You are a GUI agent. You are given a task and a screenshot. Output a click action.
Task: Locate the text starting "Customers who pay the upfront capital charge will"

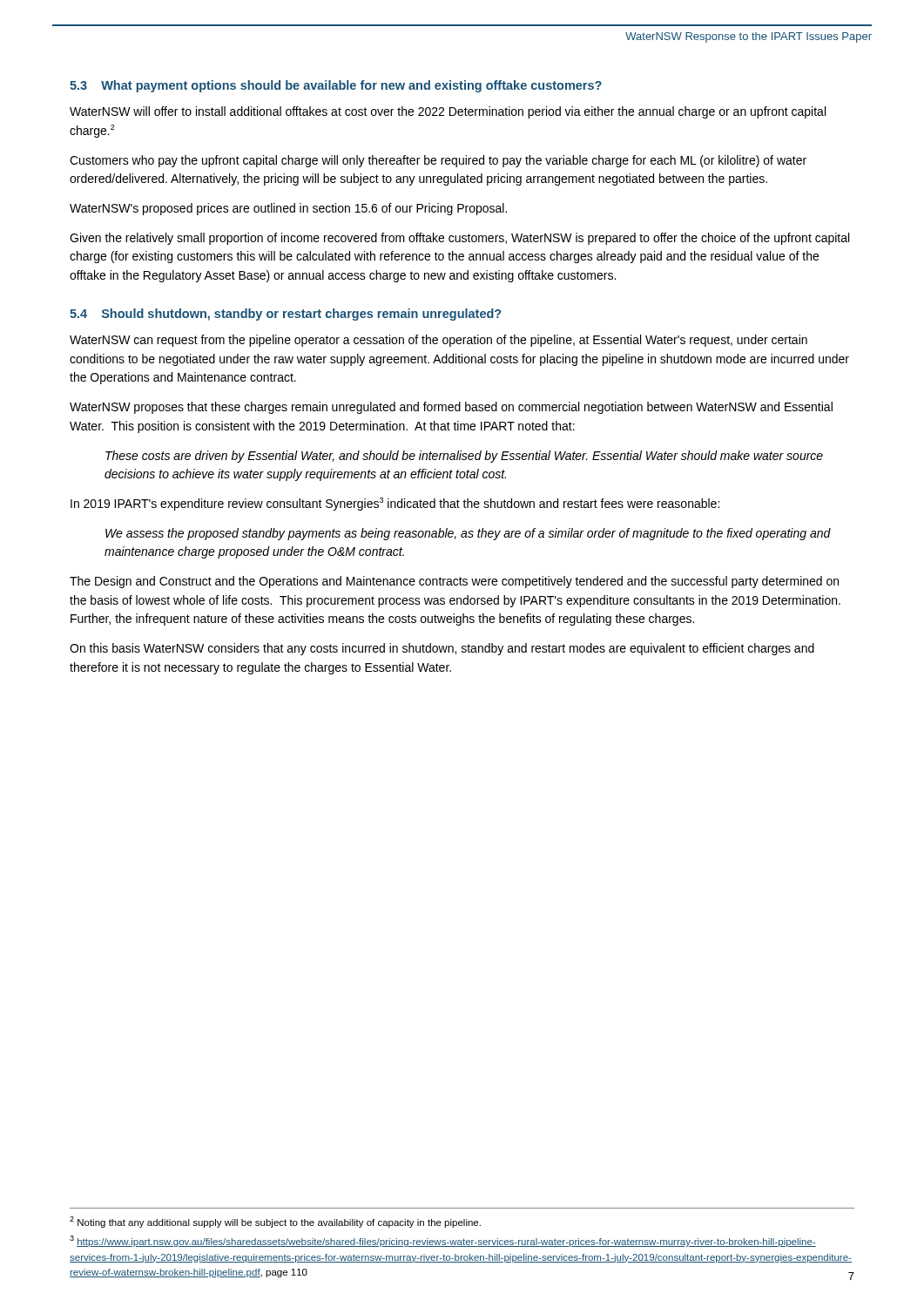pos(438,169)
